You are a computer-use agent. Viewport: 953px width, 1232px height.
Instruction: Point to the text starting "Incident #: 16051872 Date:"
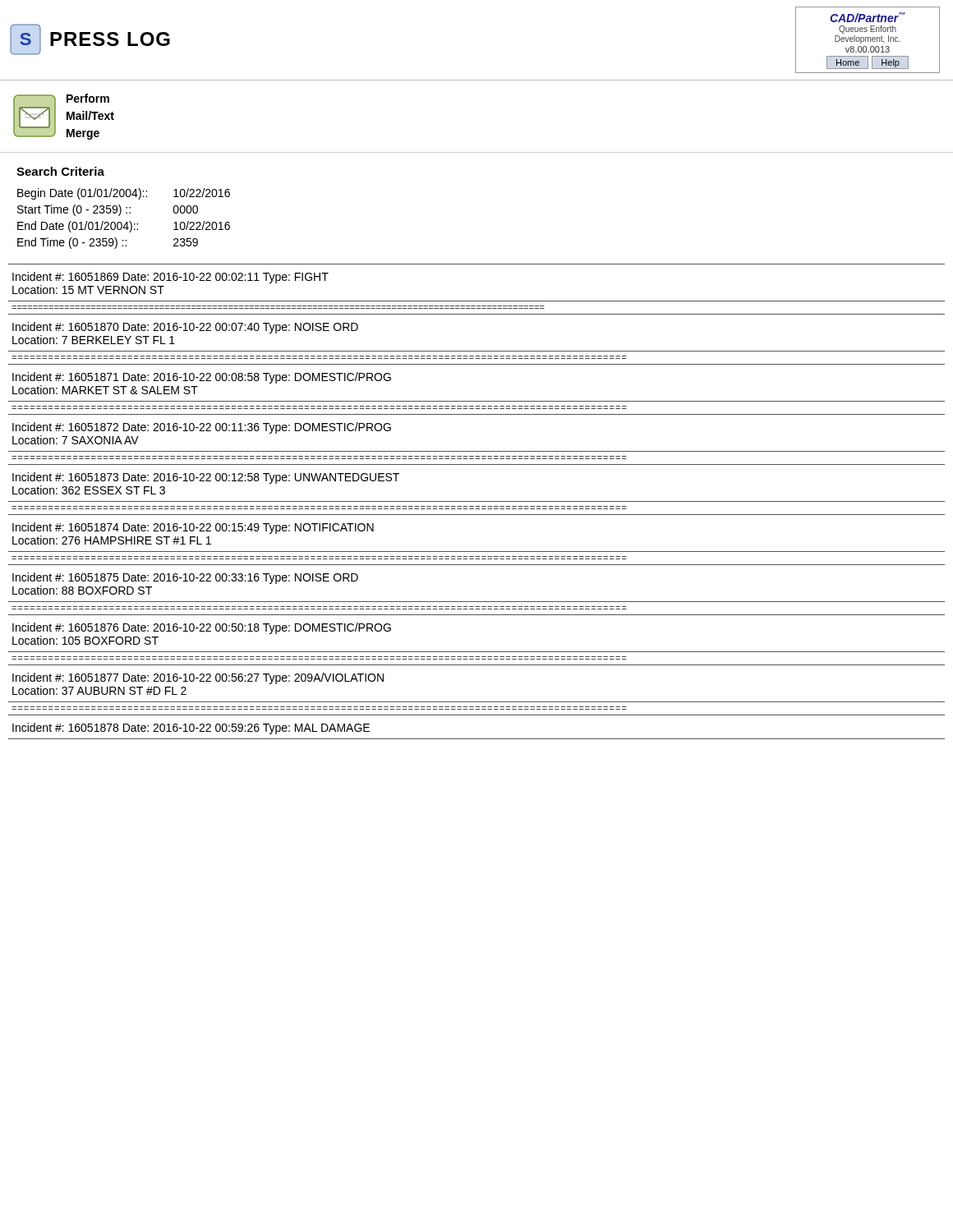(x=202, y=433)
